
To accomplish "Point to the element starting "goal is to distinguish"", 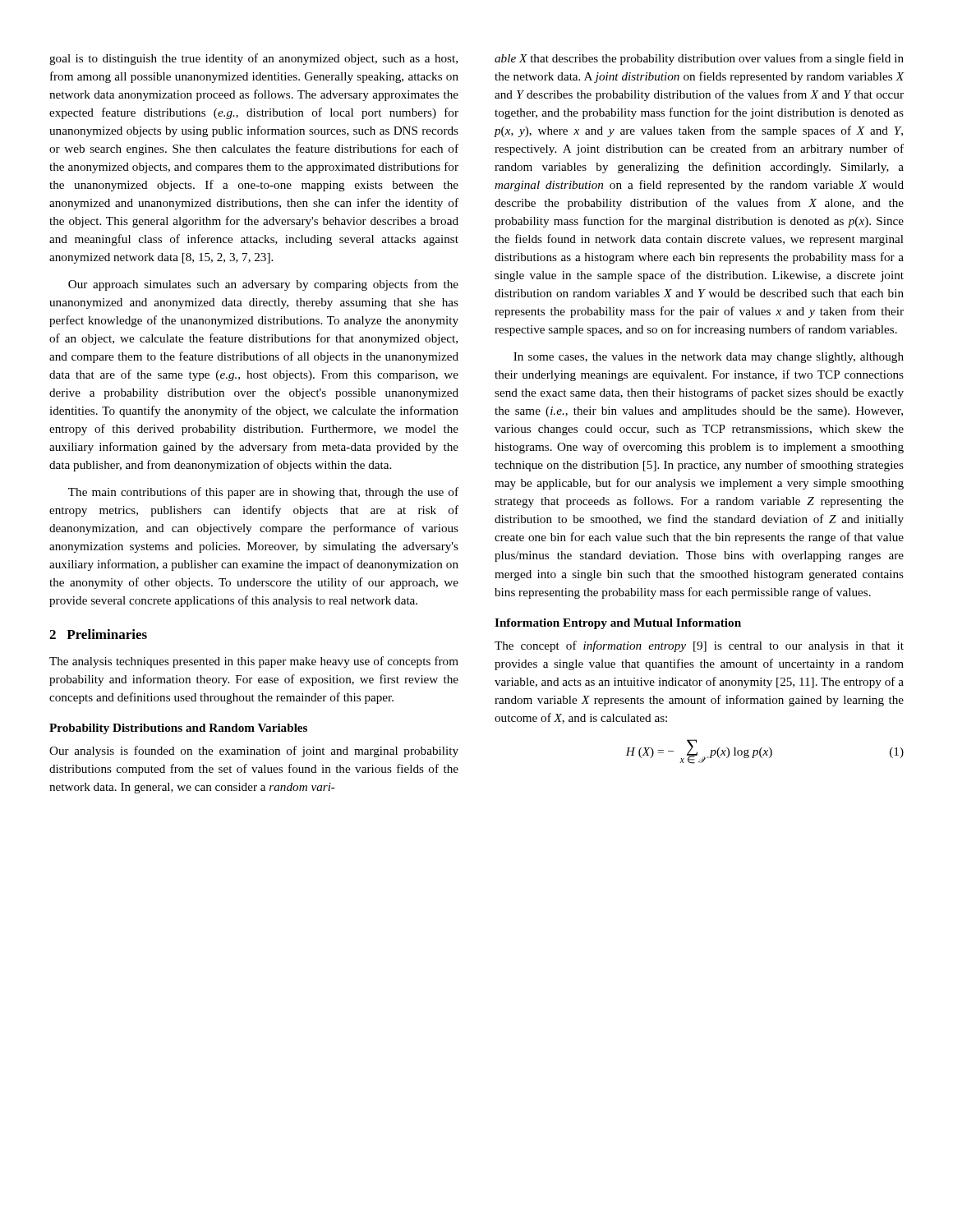I will tap(254, 158).
